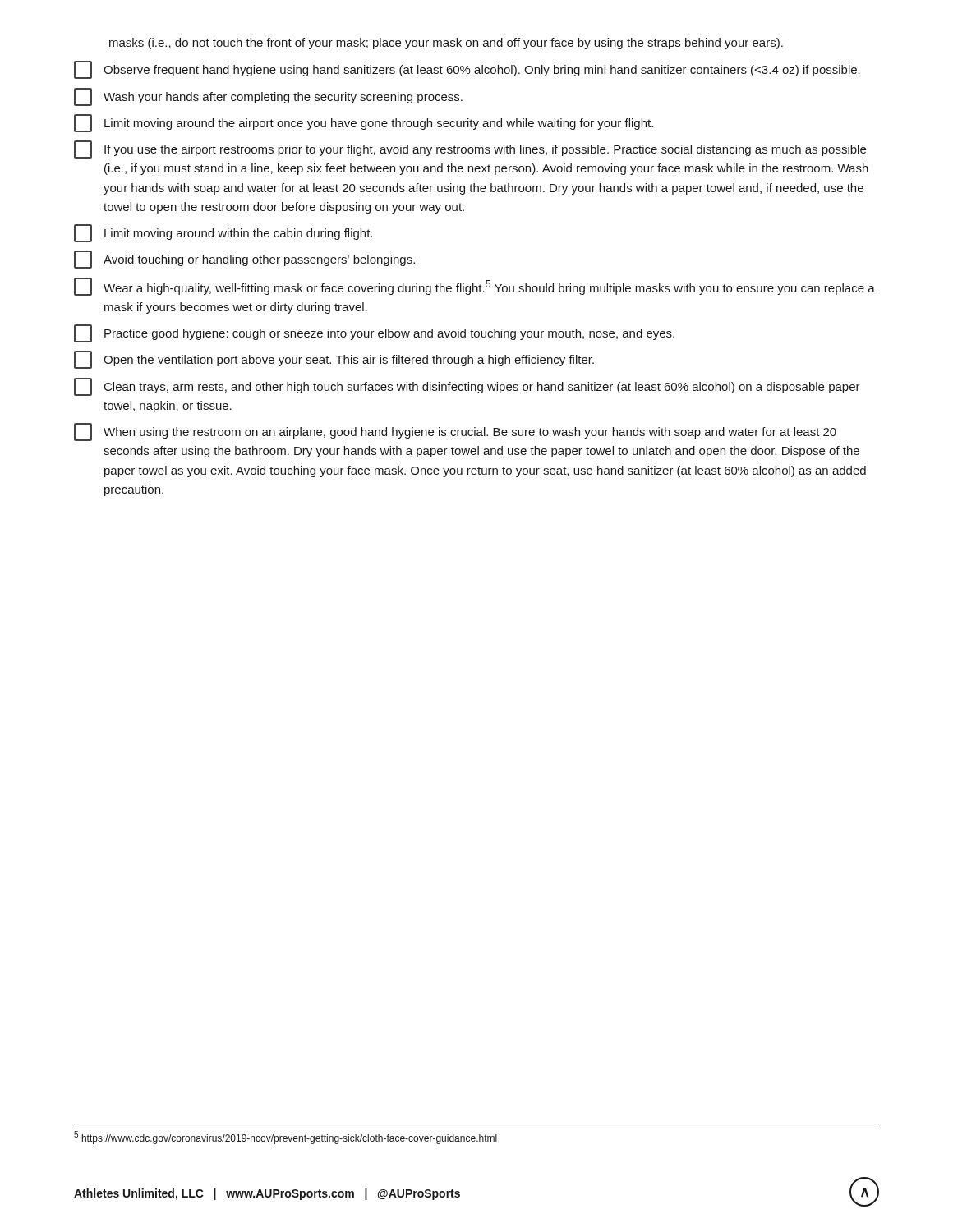This screenshot has height=1232, width=953.
Task: Click the passage that begins "Limit moving around the"
Action: click(x=476, y=123)
